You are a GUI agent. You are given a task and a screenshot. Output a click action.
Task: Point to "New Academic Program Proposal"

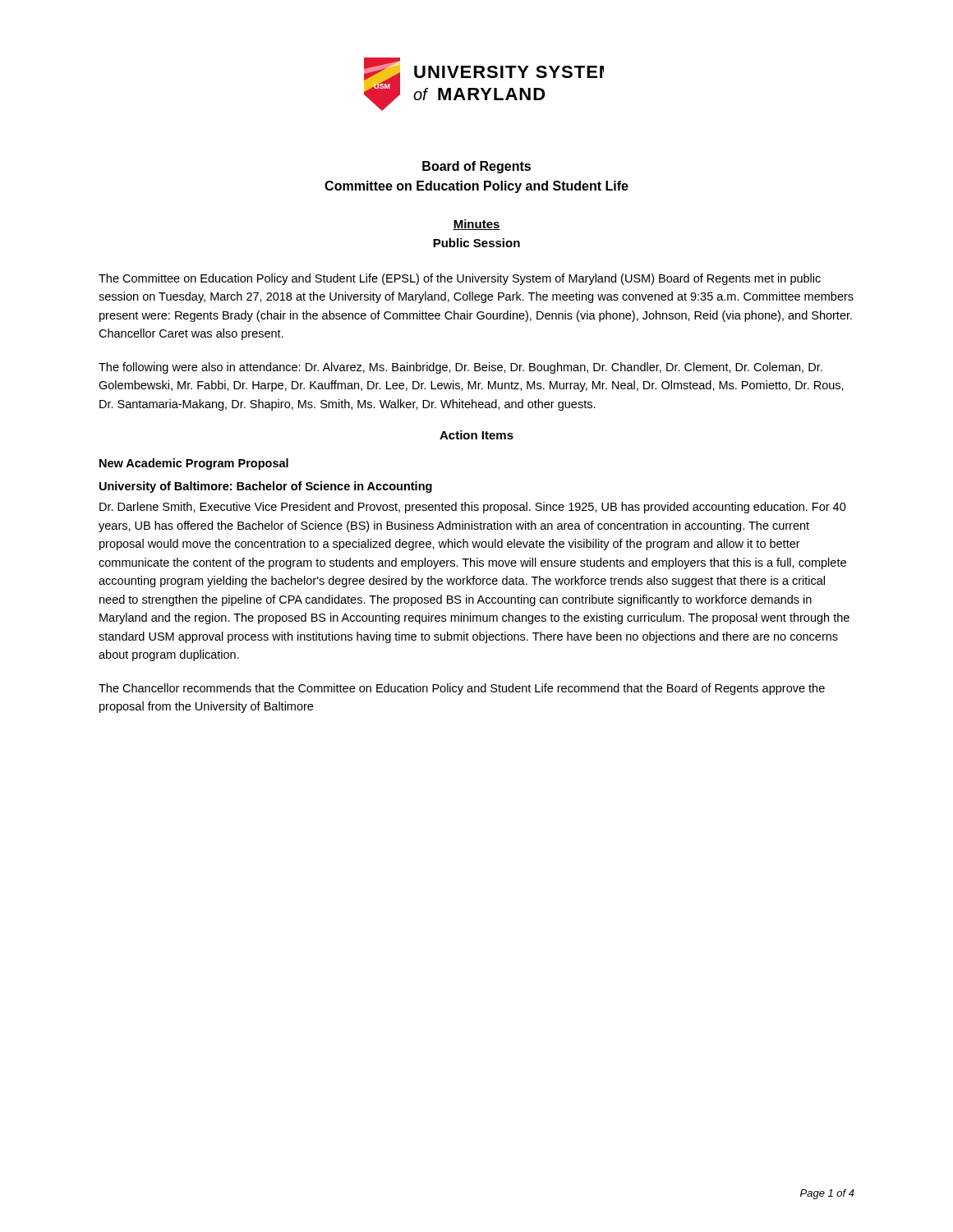tap(194, 463)
